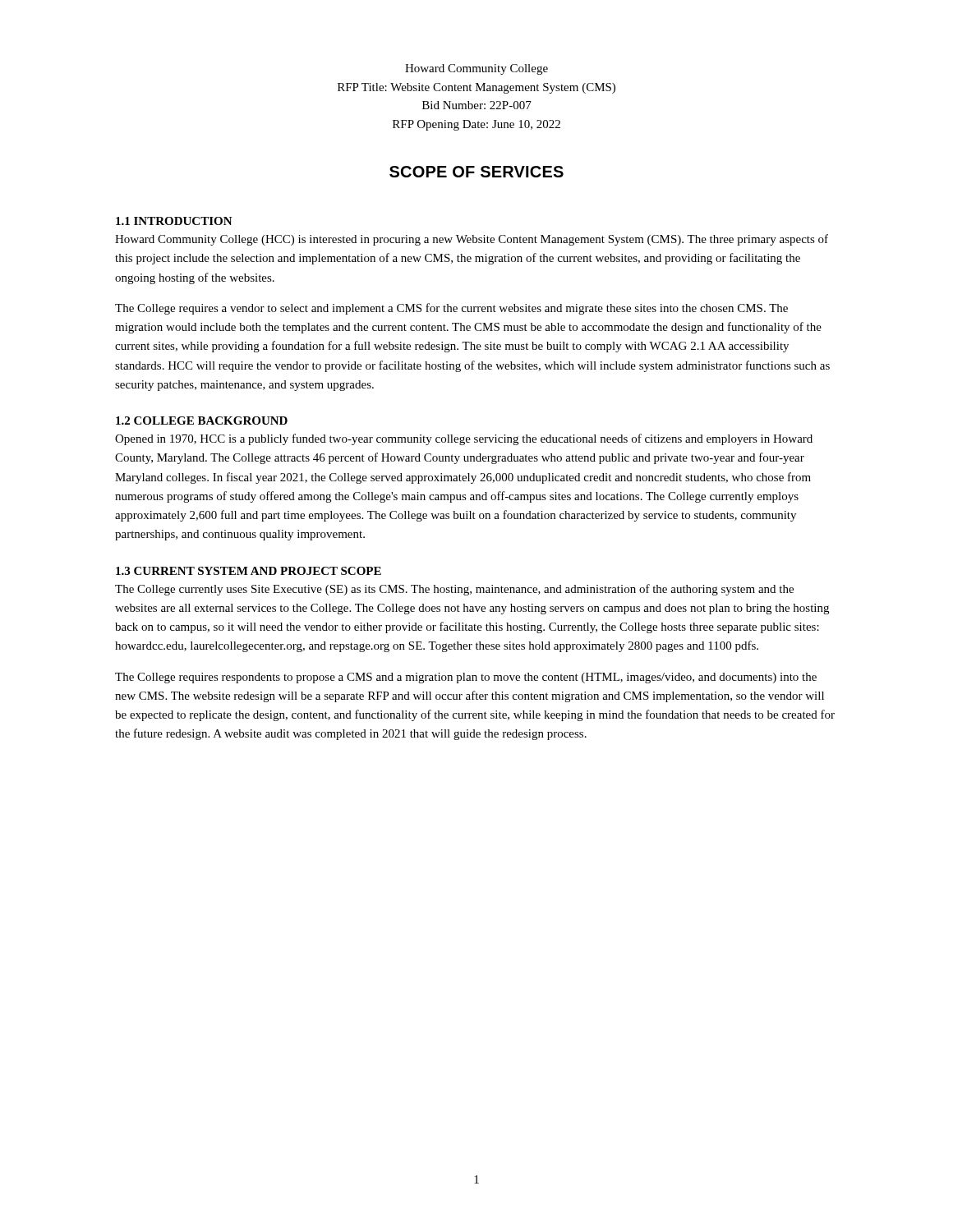Select the section header with the text "1.2 COLLEGE BACKGROUND"

[201, 421]
